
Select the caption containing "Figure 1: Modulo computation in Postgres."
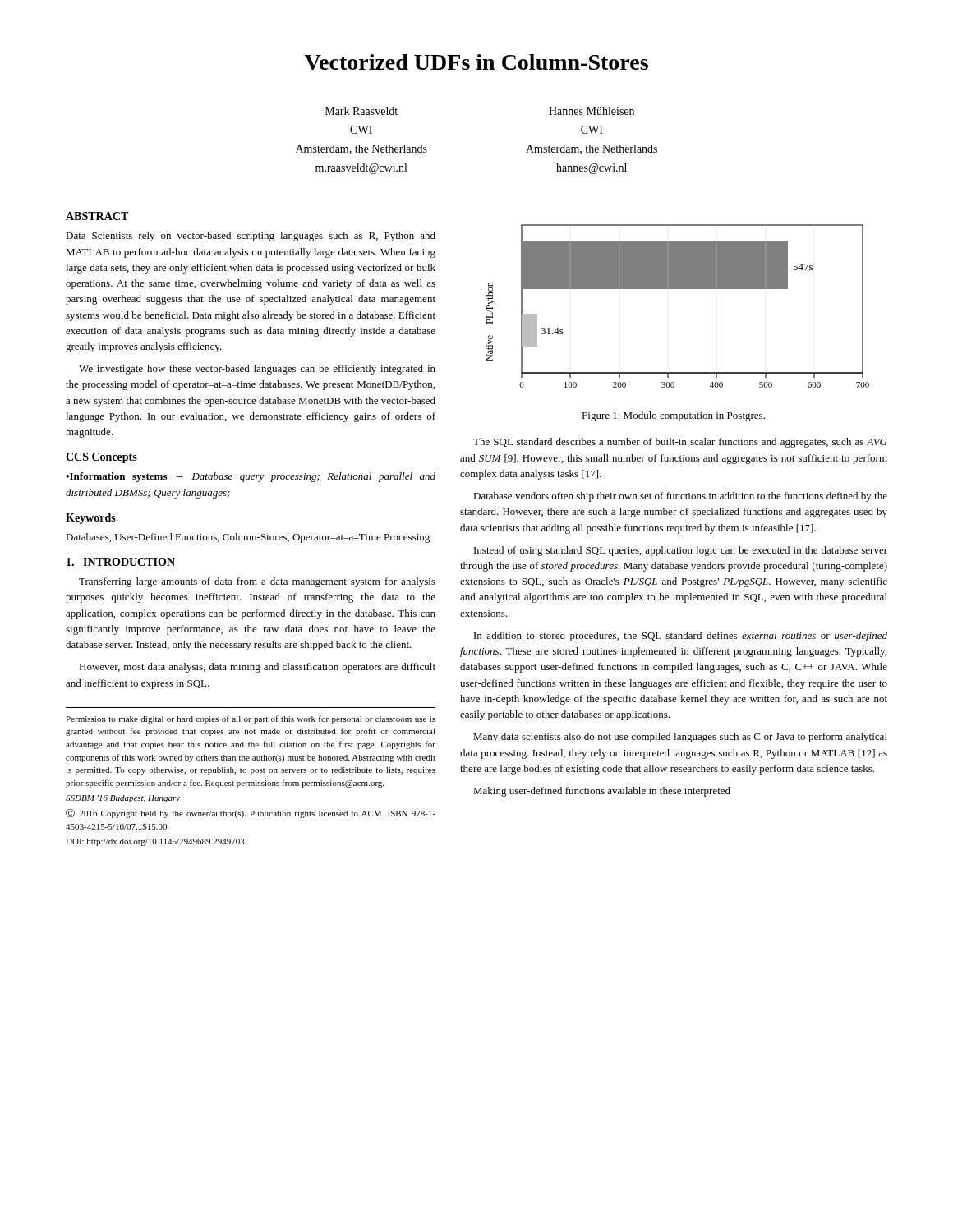pyautogui.click(x=674, y=415)
